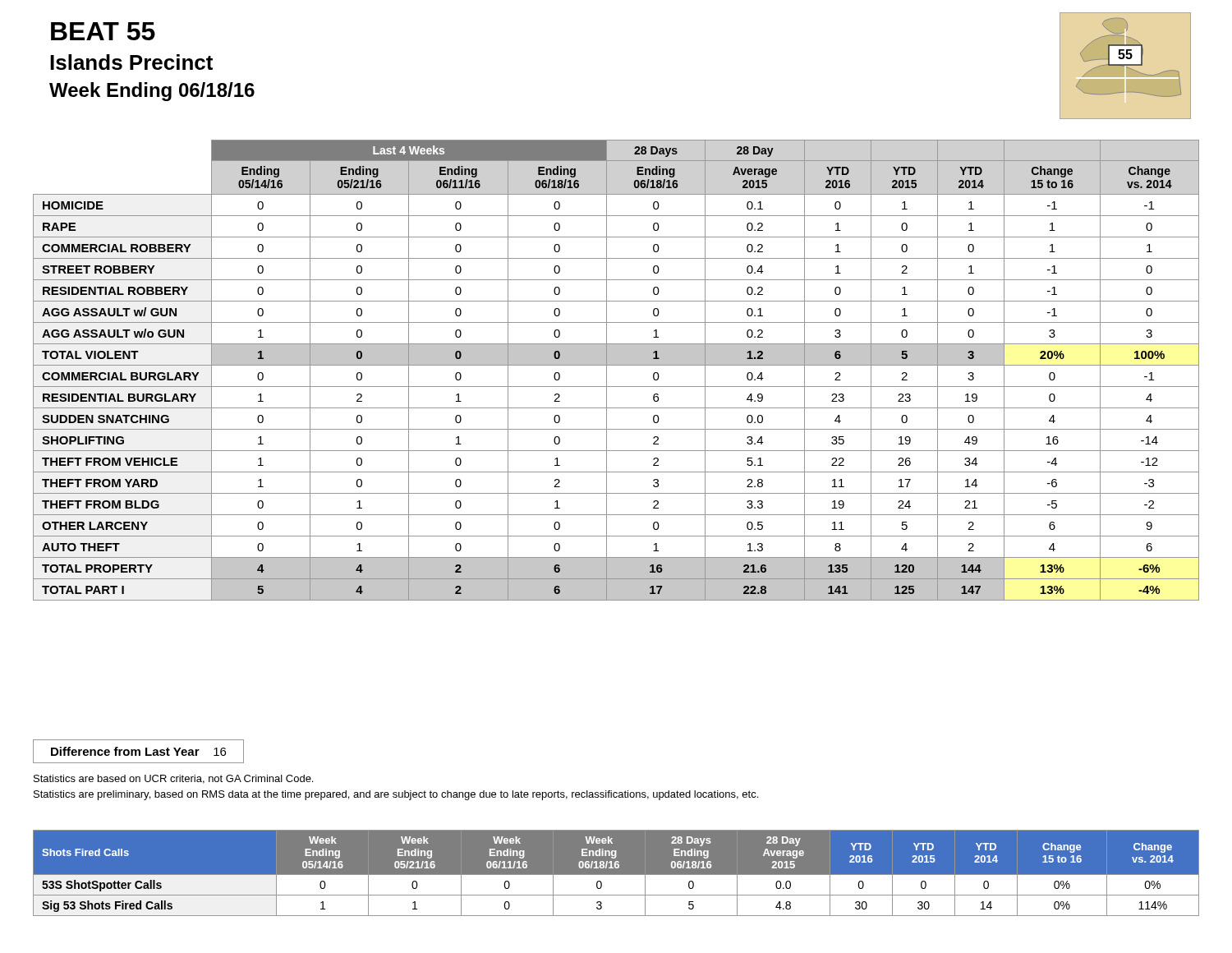Locate the block of text that opens with "Difference from Last Year"
The width and height of the screenshot is (1232, 953).
pyautogui.click(x=138, y=751)
